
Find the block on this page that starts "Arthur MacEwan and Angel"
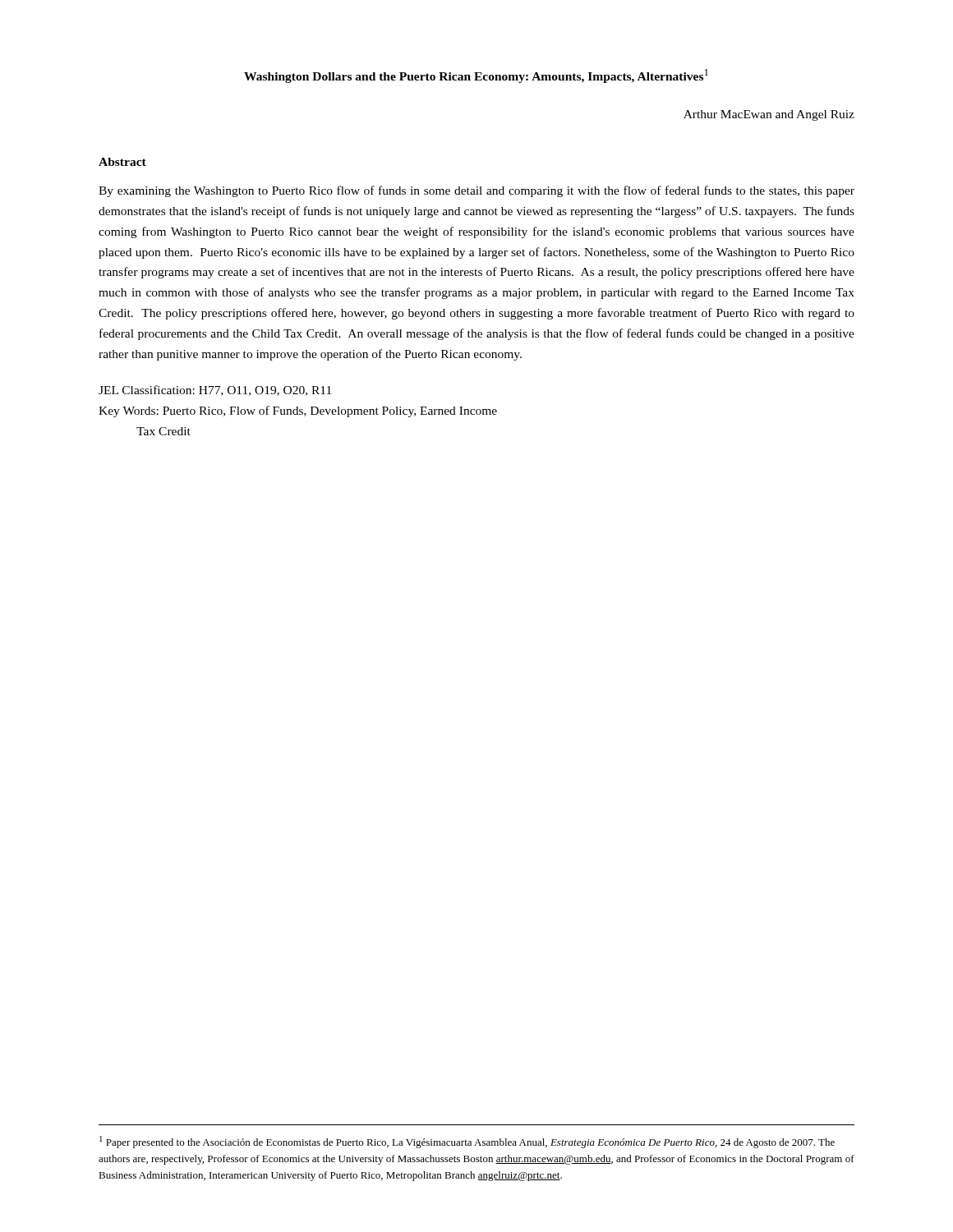(769, 114)
